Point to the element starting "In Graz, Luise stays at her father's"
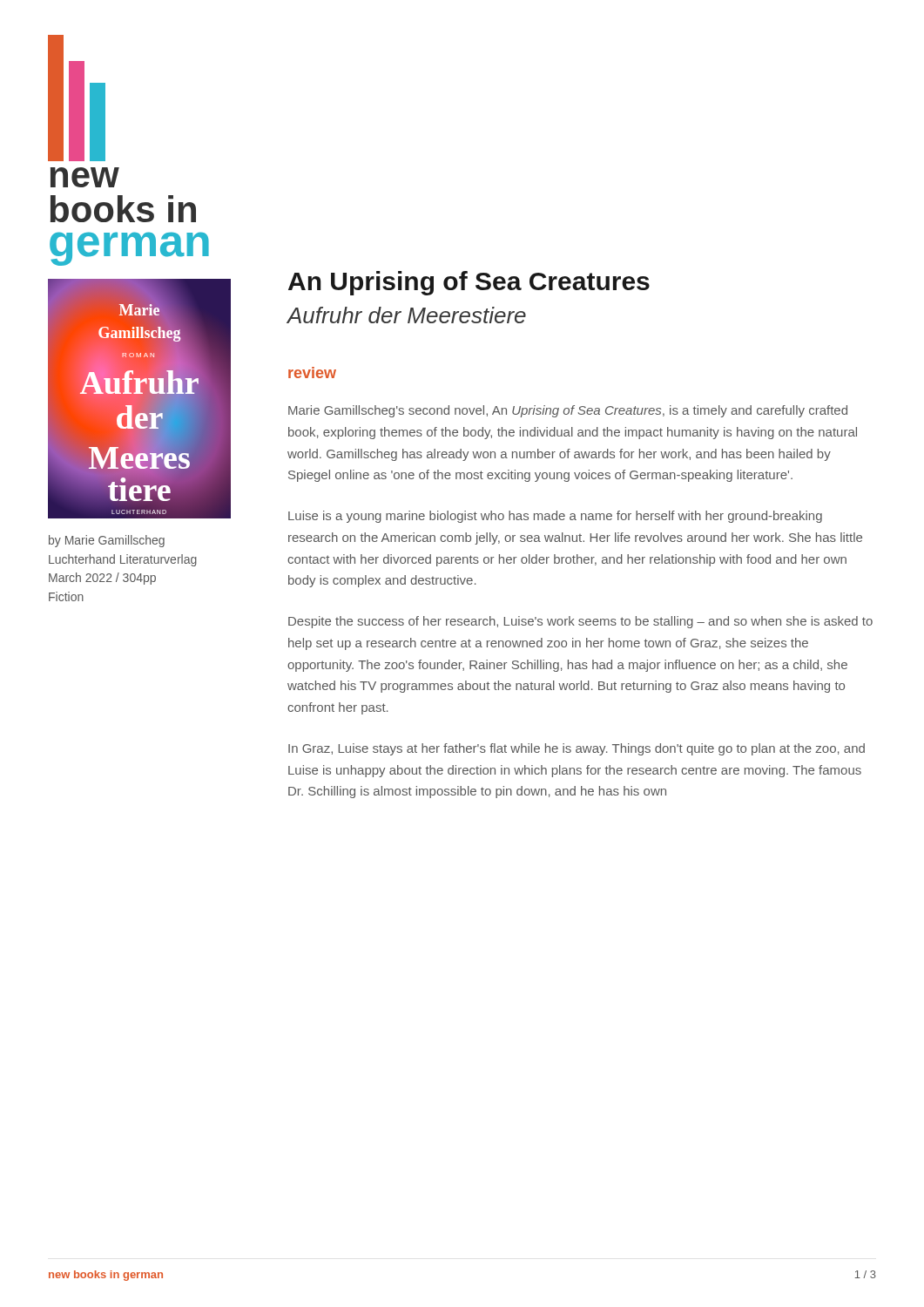Screen dimensions: 1307x924 click(x=576, y=770)
